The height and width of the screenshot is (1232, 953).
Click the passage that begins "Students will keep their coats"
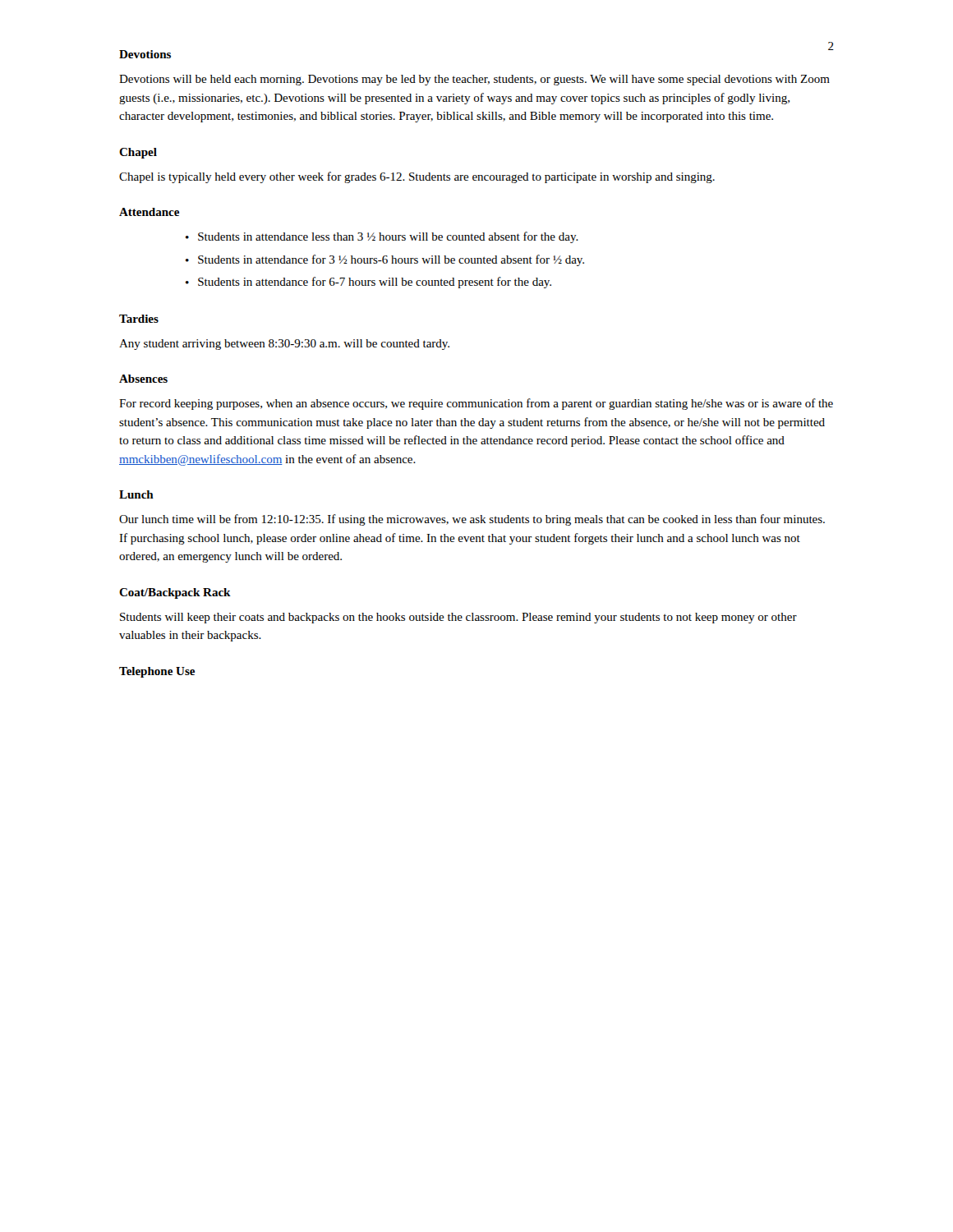click(x=458, y=626)
